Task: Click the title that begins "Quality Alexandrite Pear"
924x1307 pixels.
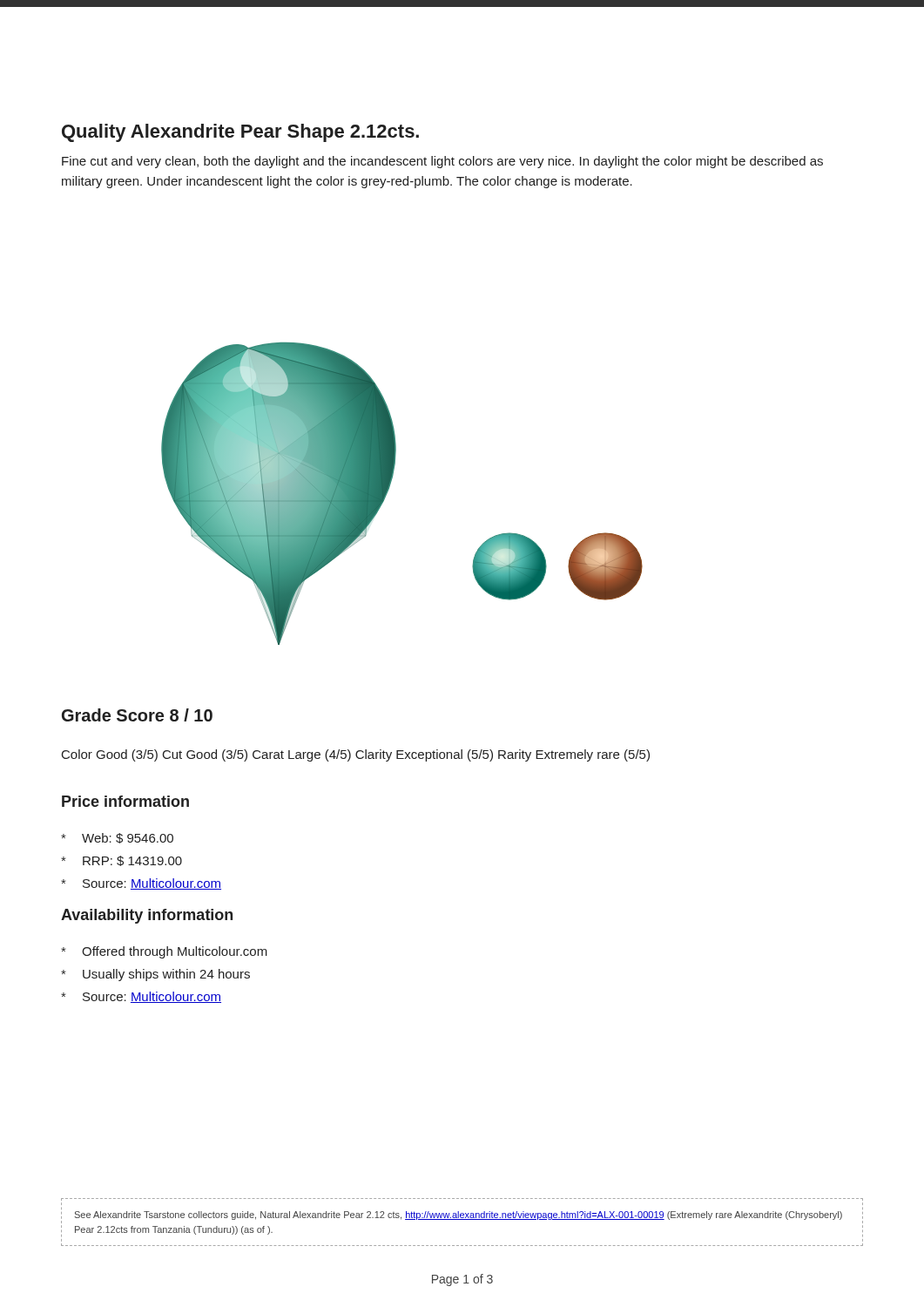Action: pyautogui.click(x=240, y=133)
